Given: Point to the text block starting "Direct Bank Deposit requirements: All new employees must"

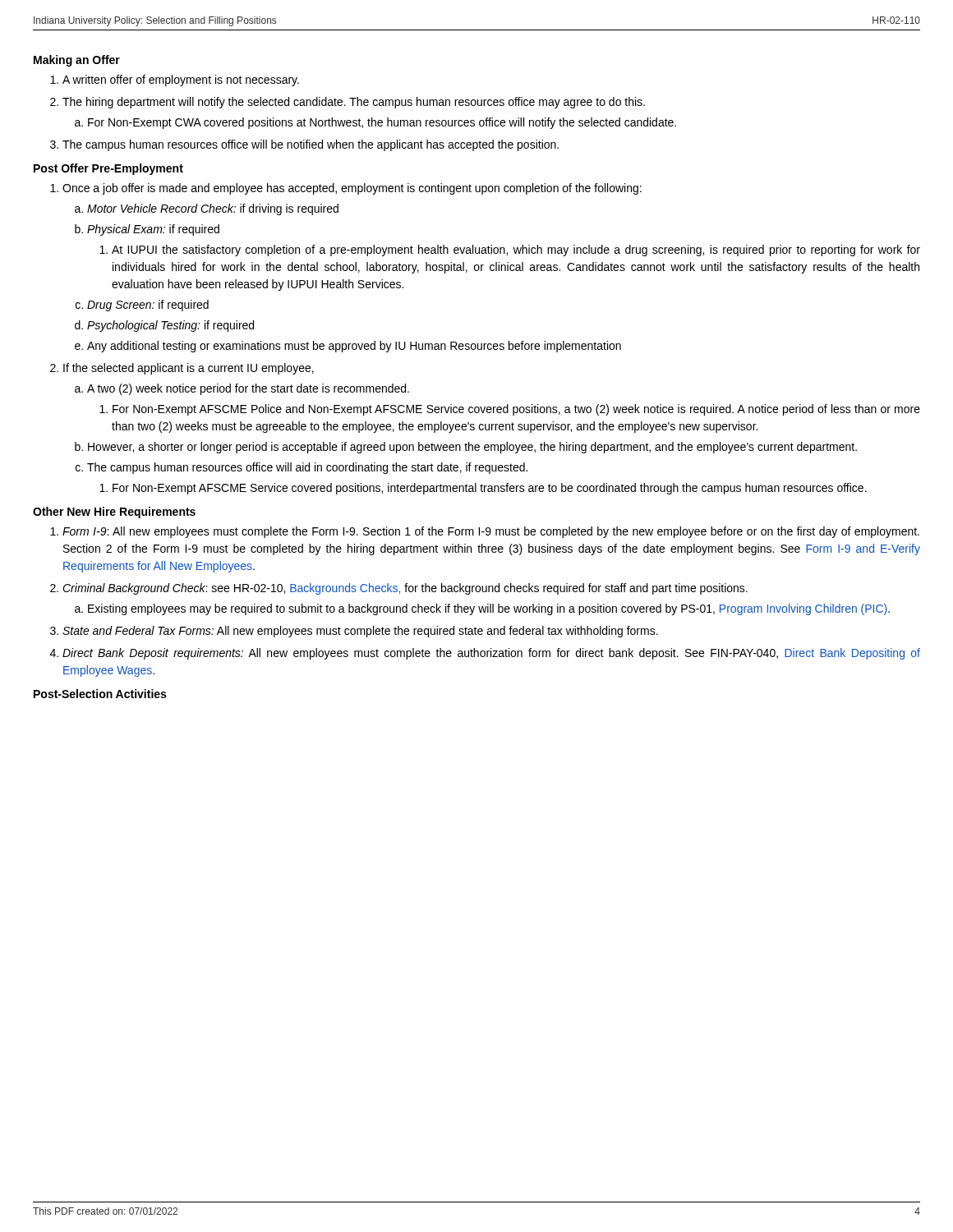Looking at the screenshot, I should click(491, 662).
